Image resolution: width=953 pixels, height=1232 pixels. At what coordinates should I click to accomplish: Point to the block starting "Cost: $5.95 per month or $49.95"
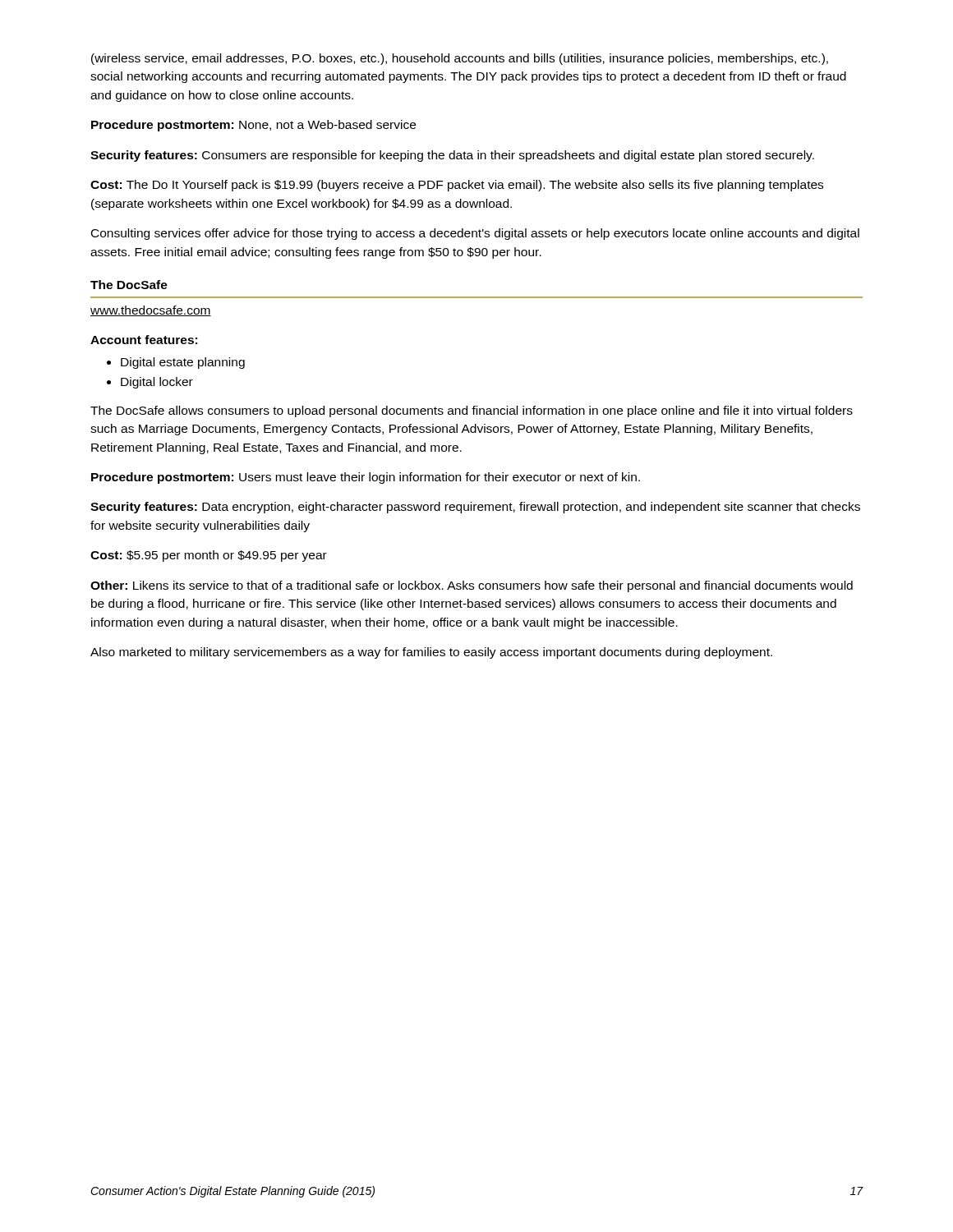coord(209,555)
